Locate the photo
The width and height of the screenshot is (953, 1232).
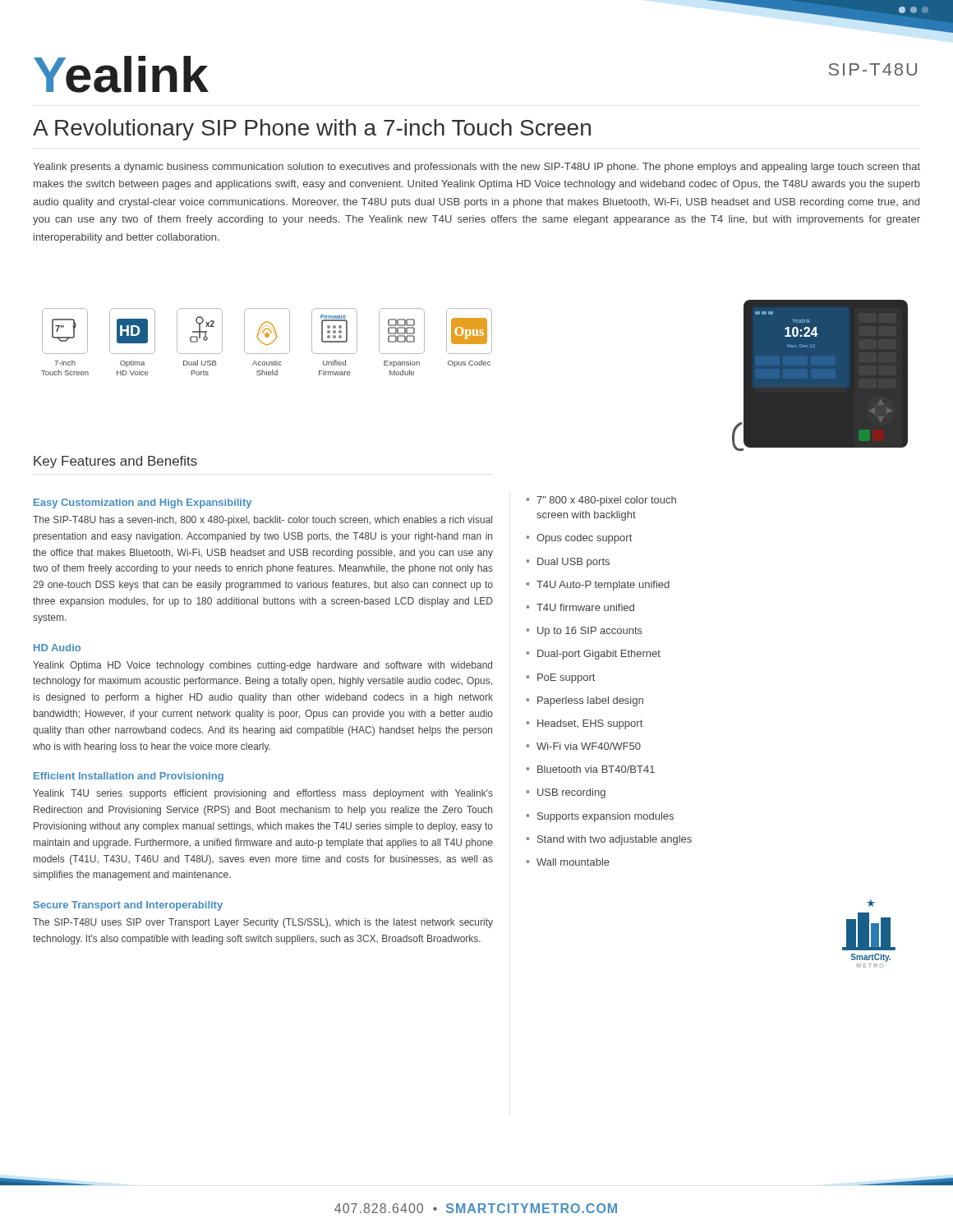click(x=824, y=378)
